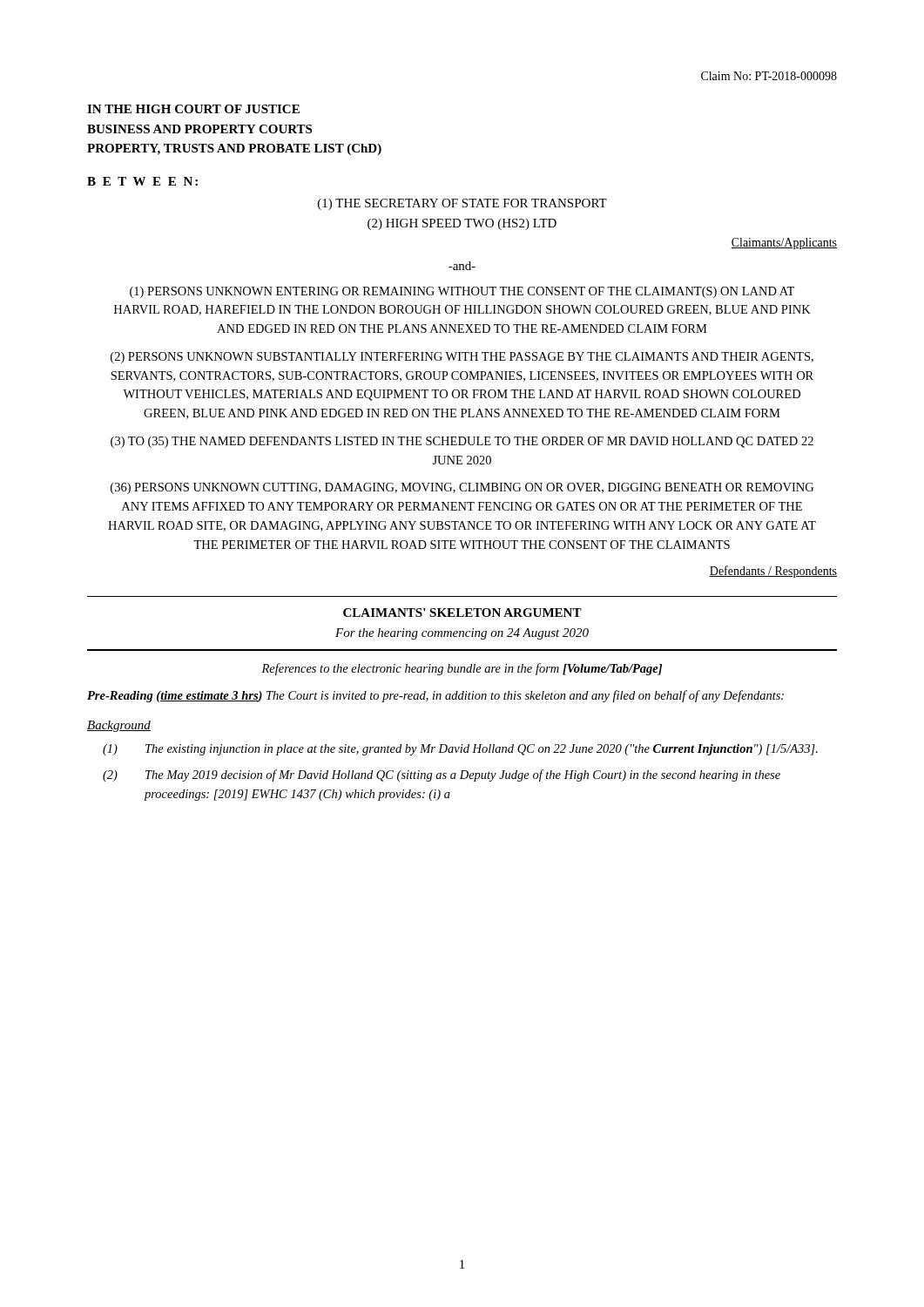This screenshot has height=1307, width=924.
Task: Click on the text block with the text "IN THE HIGH COURT OF"
Action: click(x=234, y=129)
